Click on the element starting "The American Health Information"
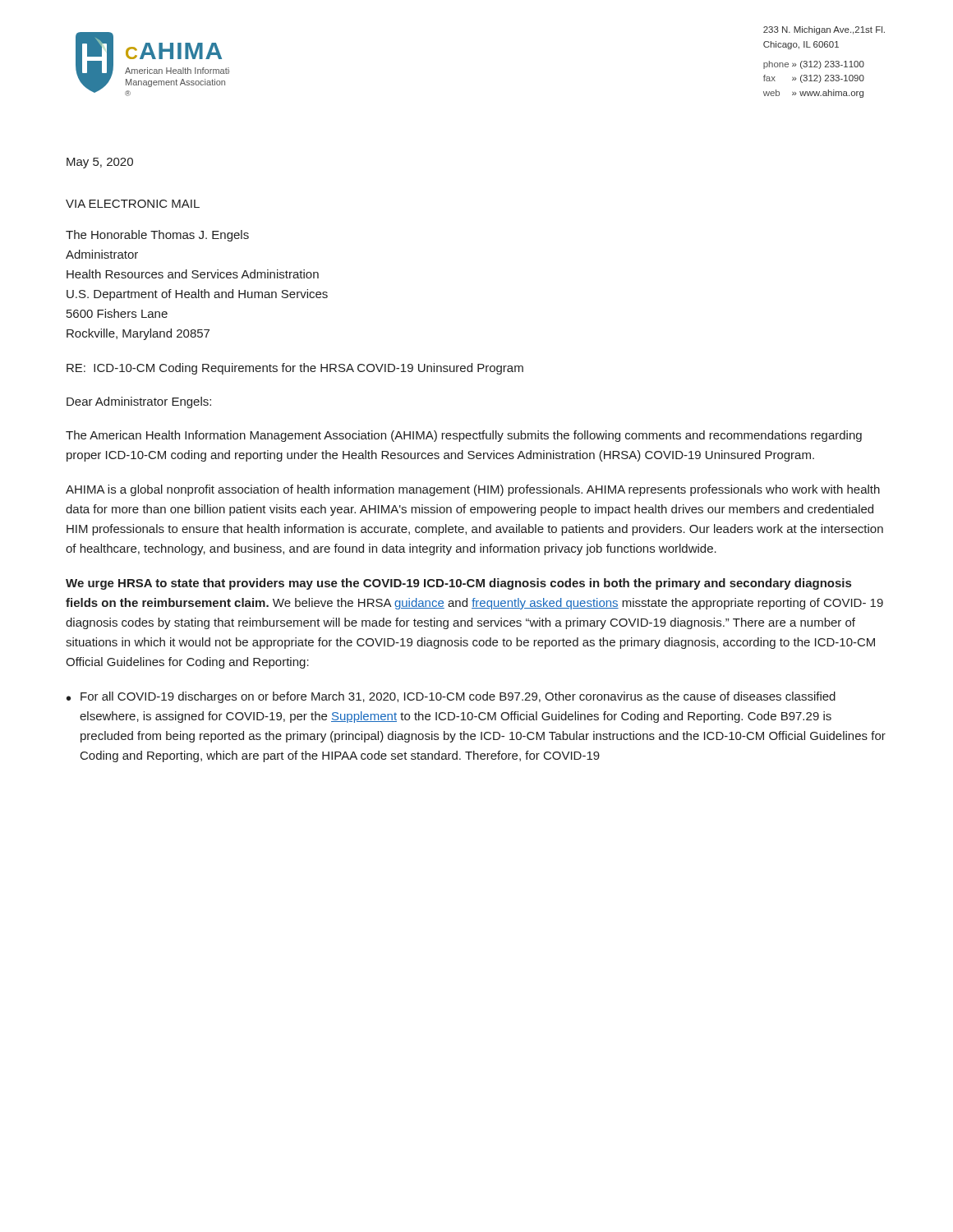 pos(464,445)
